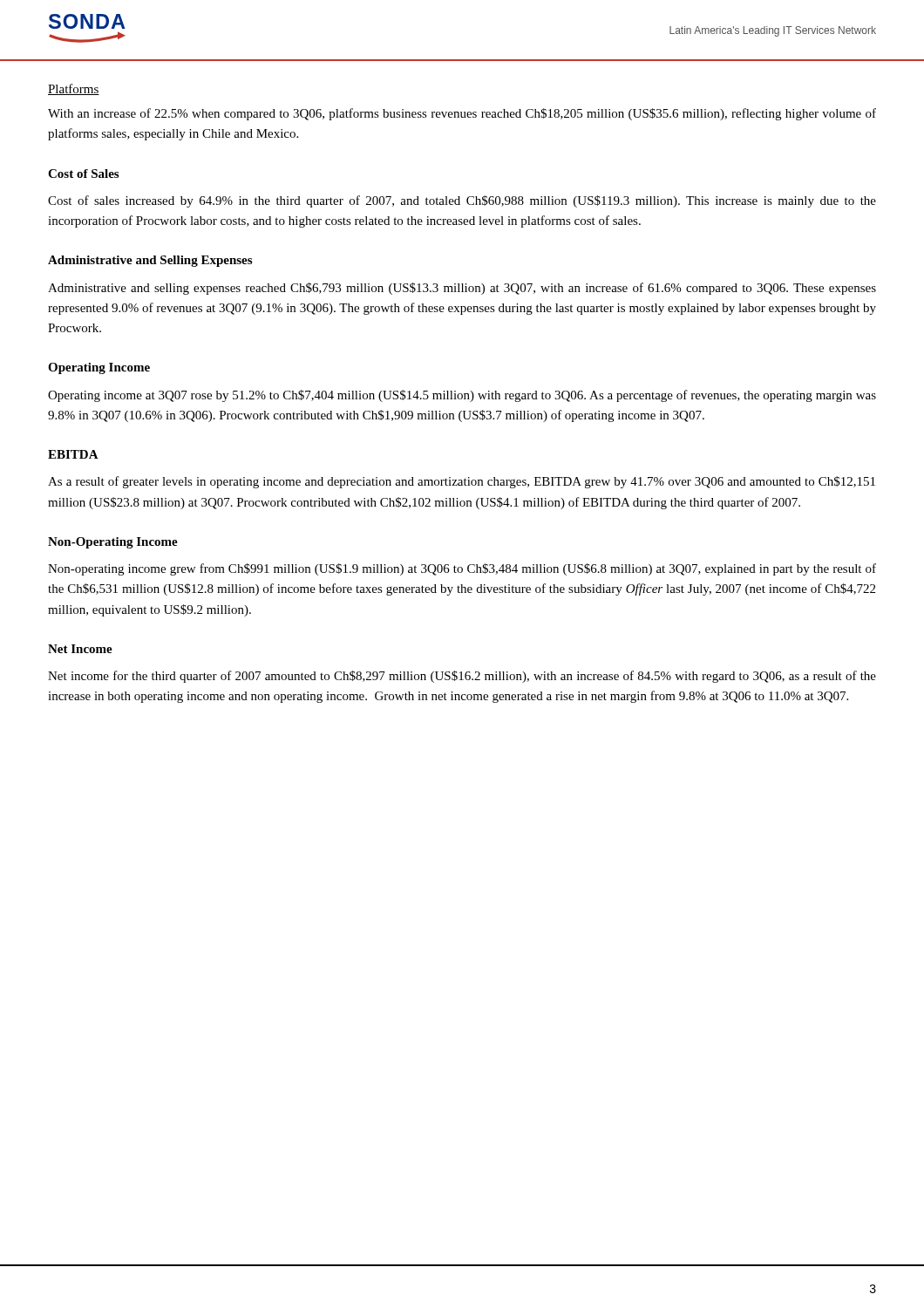
Task: Find "Non-Operating Income" on this page
Action: [113, 543]
